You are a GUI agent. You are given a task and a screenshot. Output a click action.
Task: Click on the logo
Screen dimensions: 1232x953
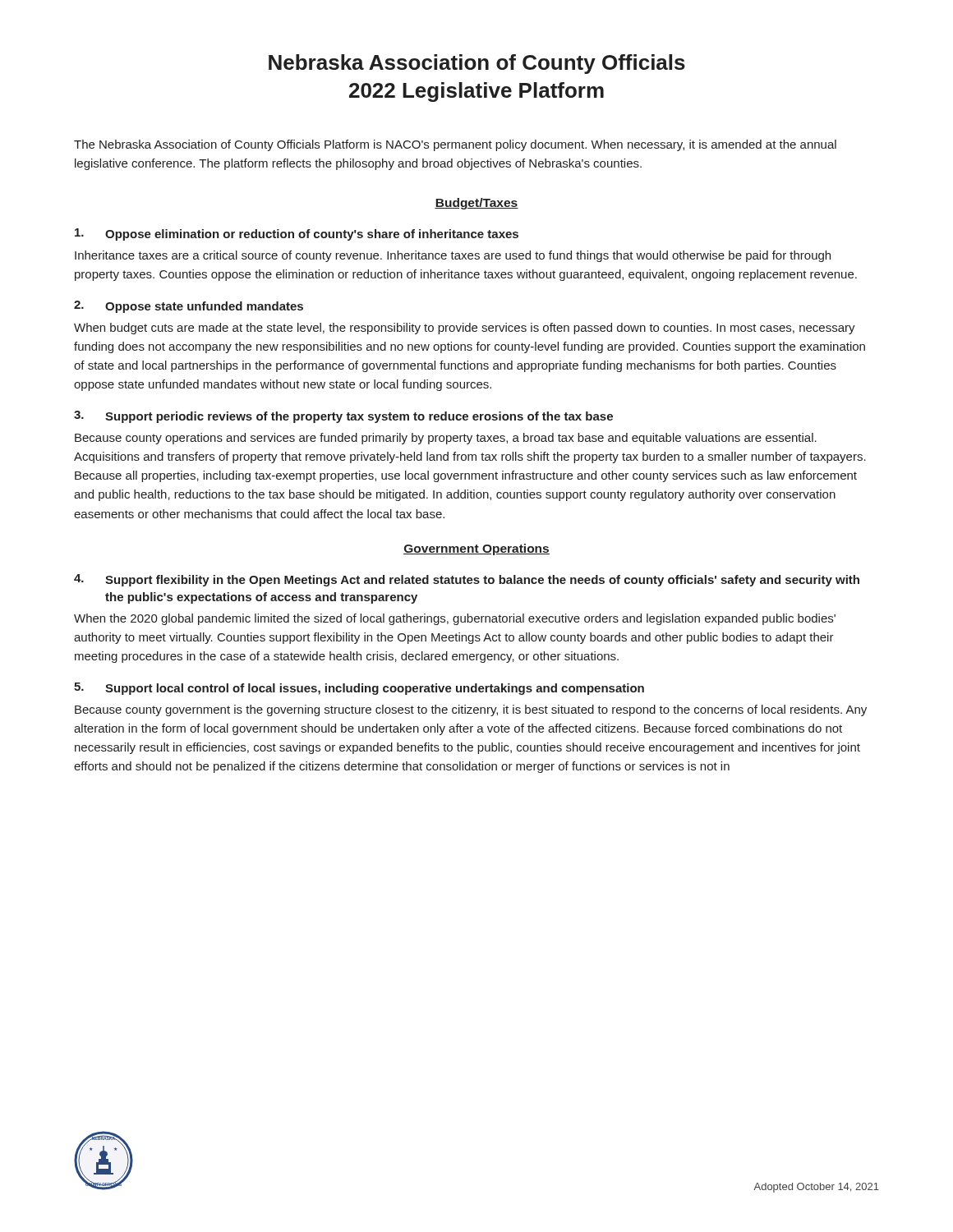click(x=104, y=1162)
